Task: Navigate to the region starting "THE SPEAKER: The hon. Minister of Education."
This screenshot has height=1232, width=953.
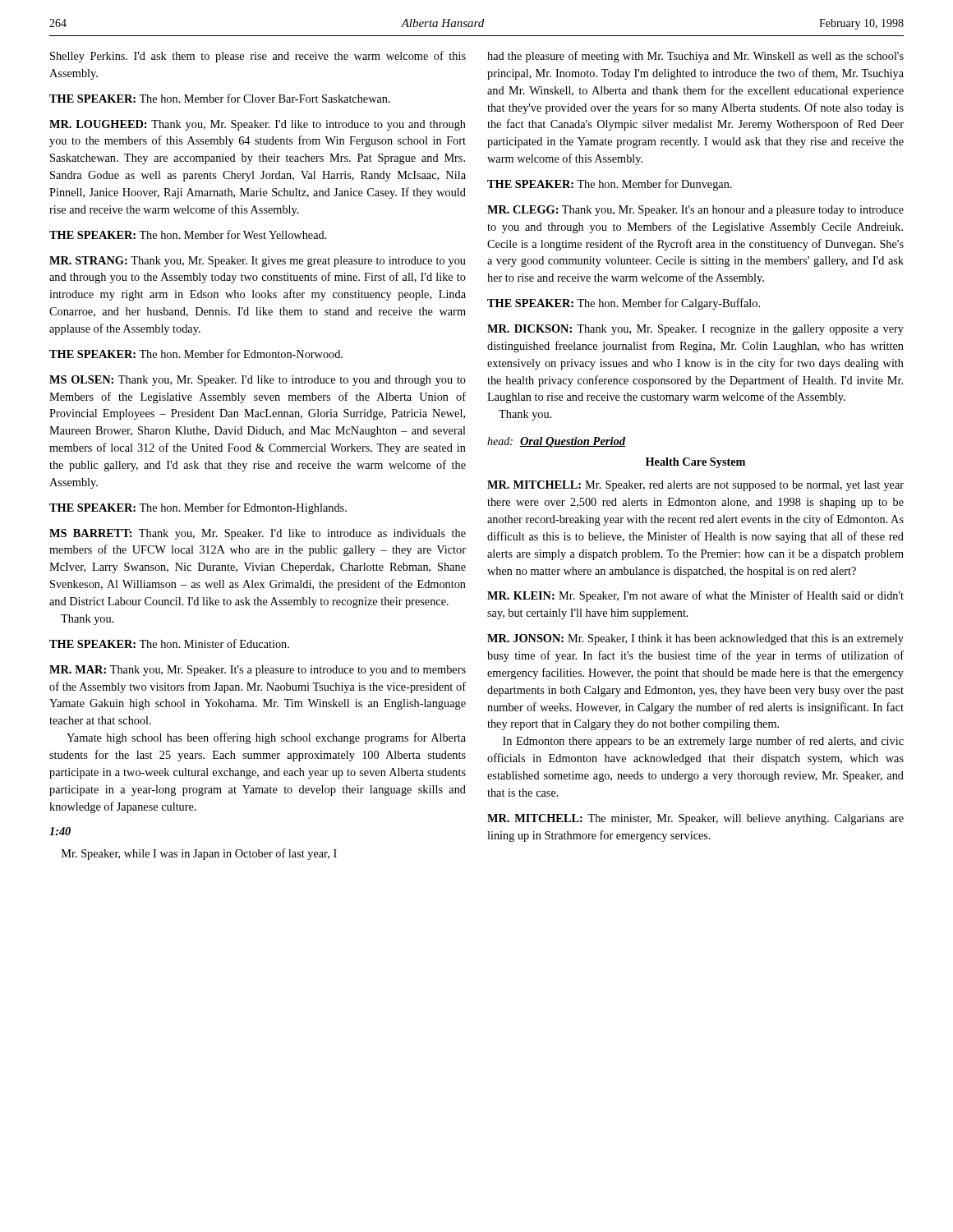Action: click(170, 644)
